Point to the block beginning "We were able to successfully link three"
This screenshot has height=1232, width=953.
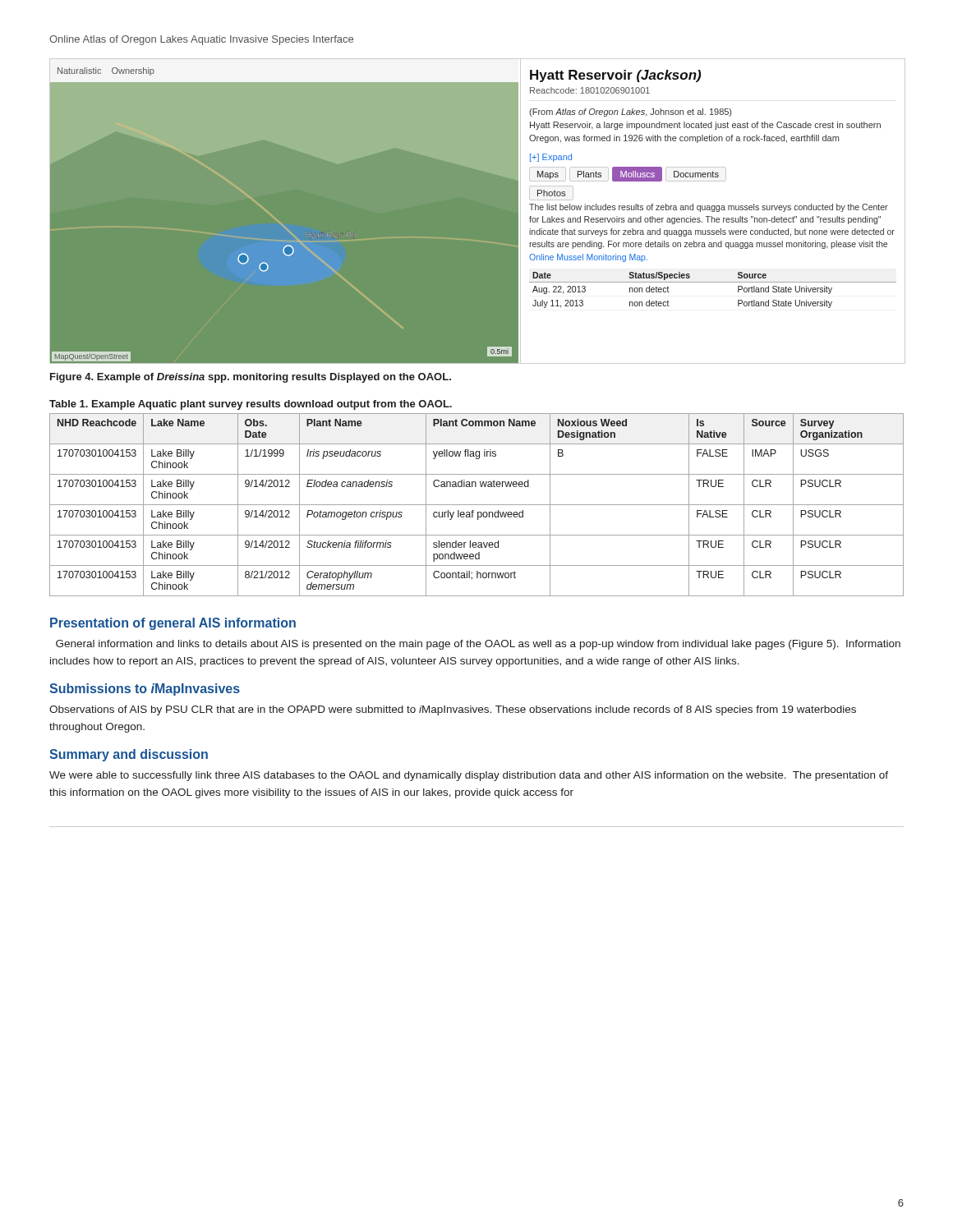point(469,783)
